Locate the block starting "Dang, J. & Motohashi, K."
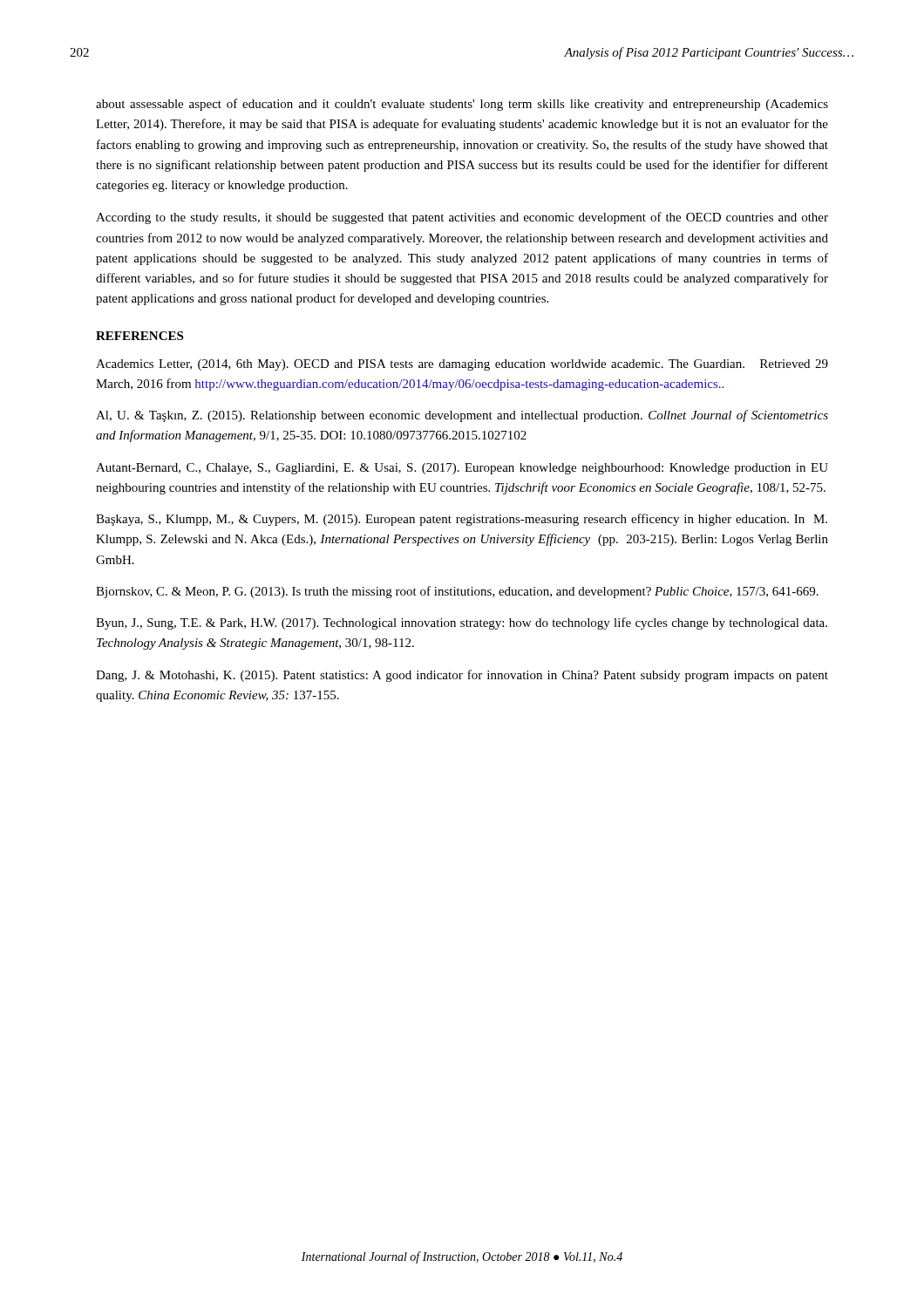 [462, 685]
